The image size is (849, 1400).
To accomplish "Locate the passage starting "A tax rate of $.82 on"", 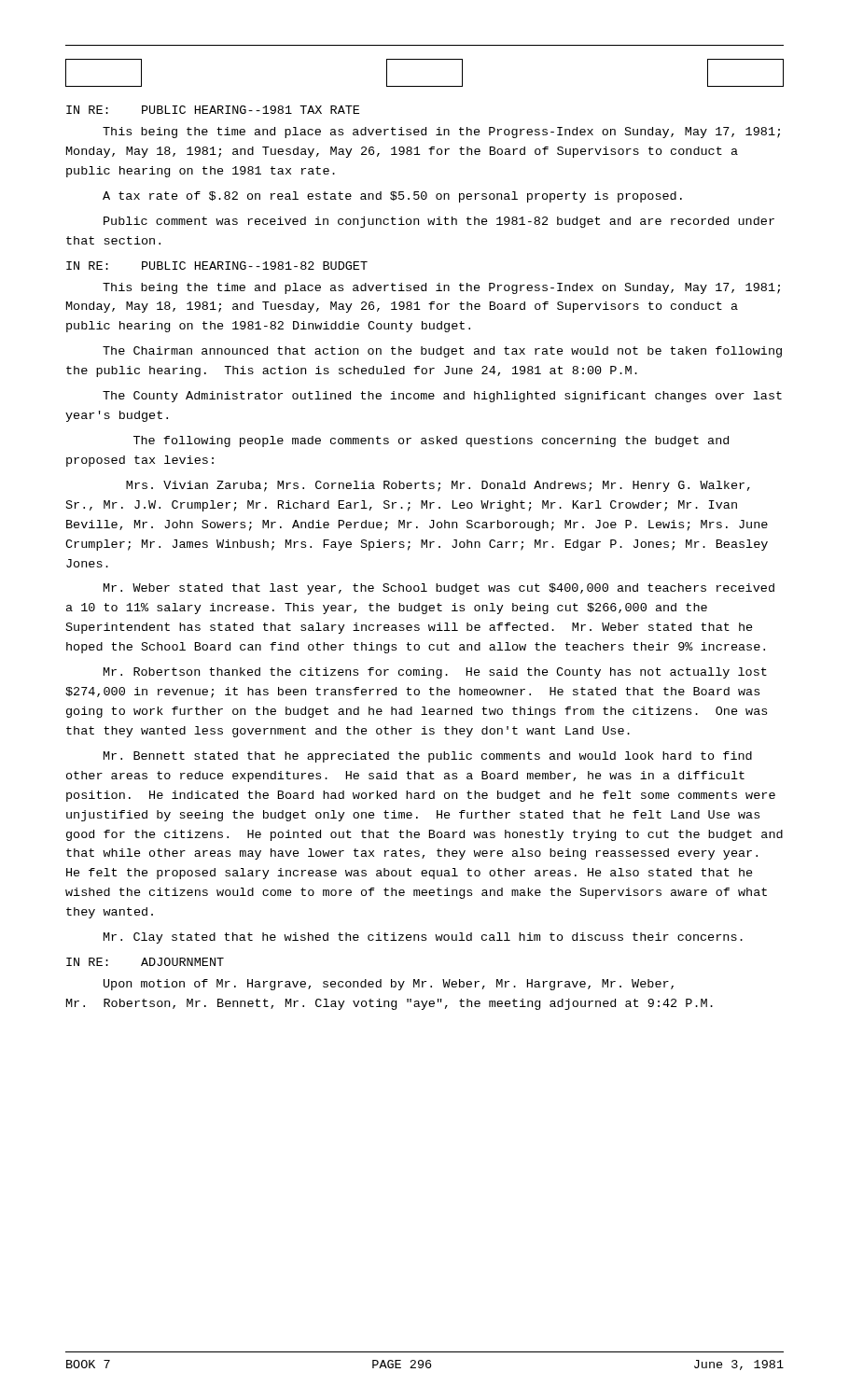I will tap(394, 196).
